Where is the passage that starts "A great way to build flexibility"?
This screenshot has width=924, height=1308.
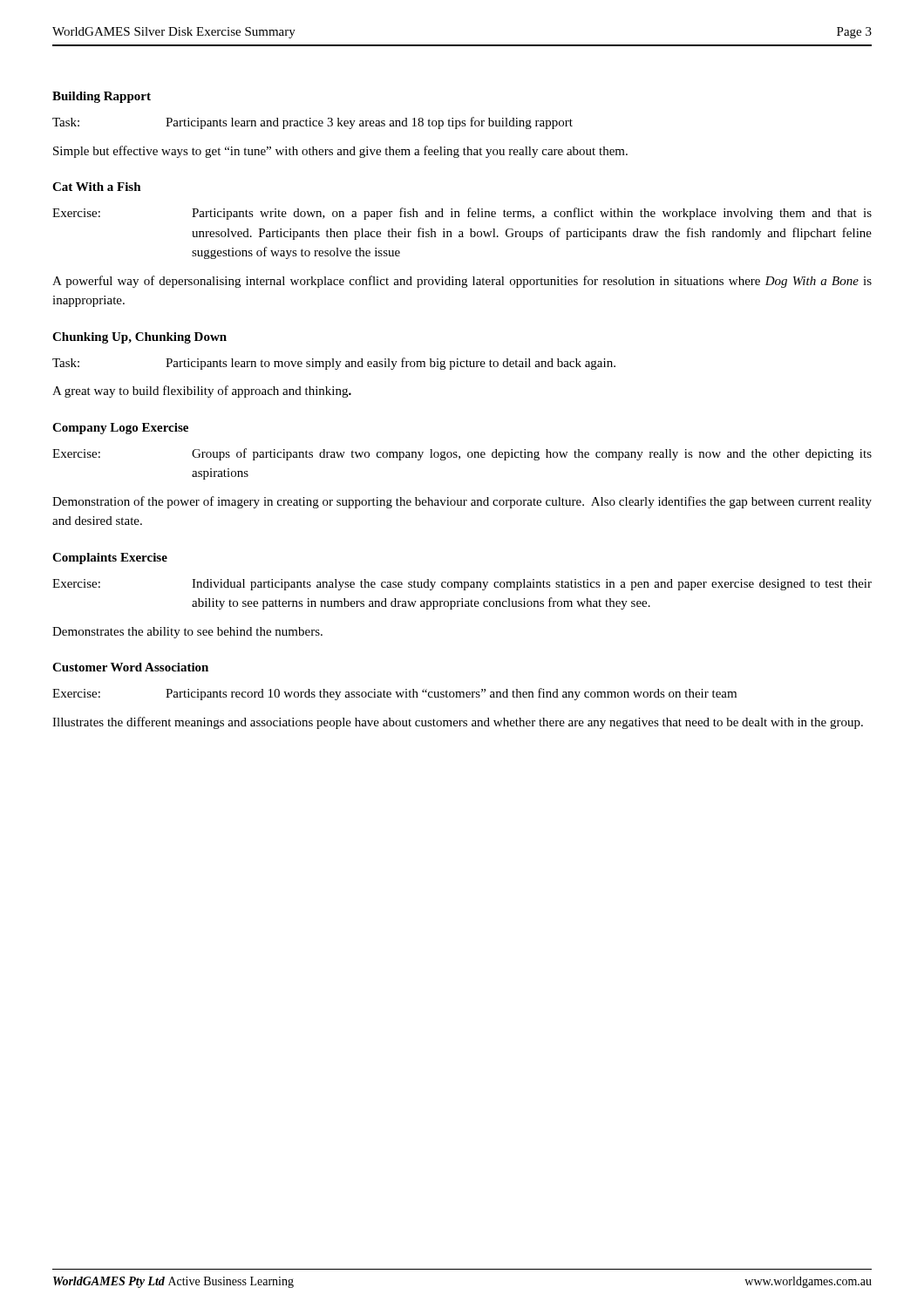(202, 391)
